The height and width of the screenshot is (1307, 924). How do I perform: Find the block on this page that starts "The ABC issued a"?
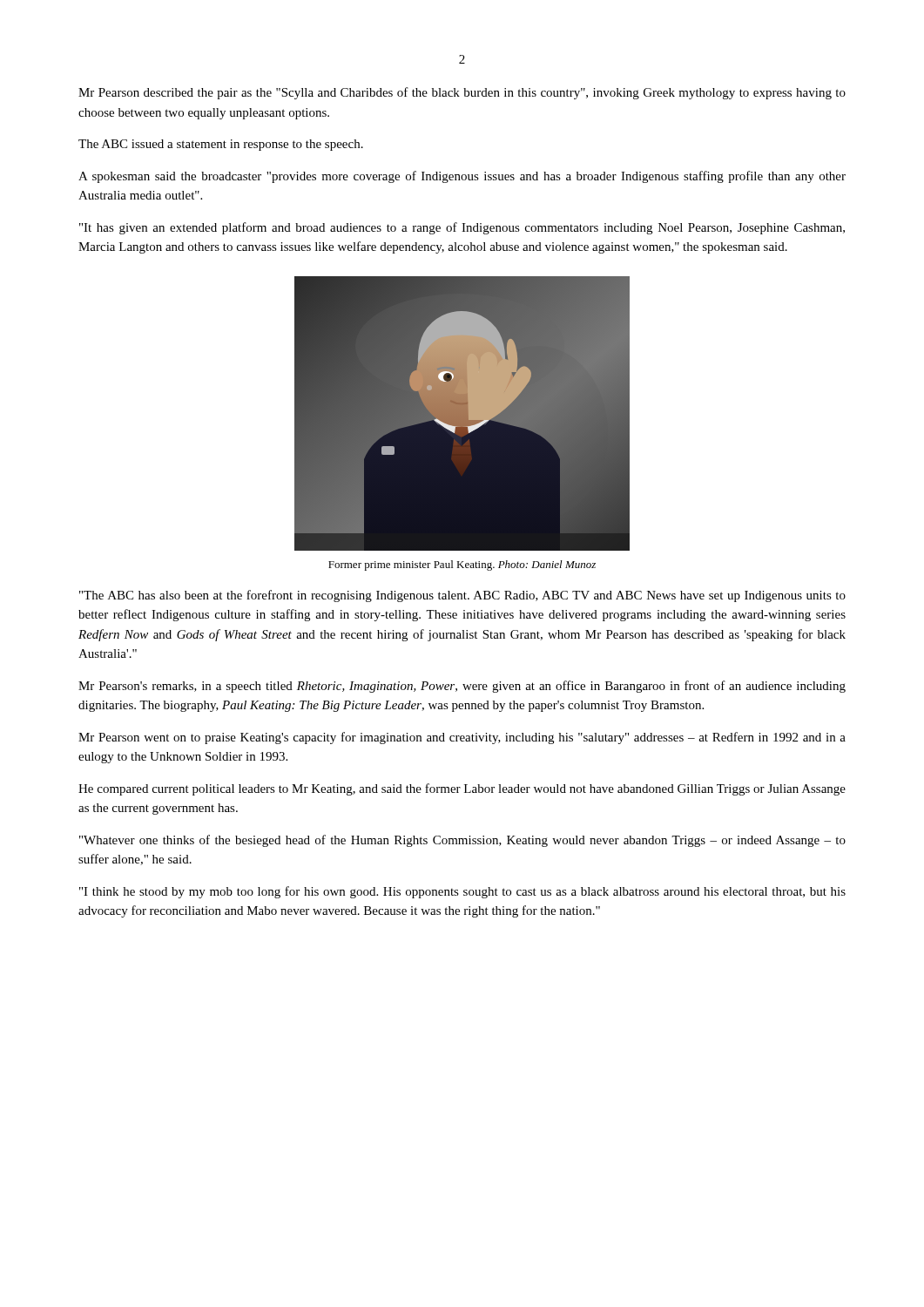[221, 144]
